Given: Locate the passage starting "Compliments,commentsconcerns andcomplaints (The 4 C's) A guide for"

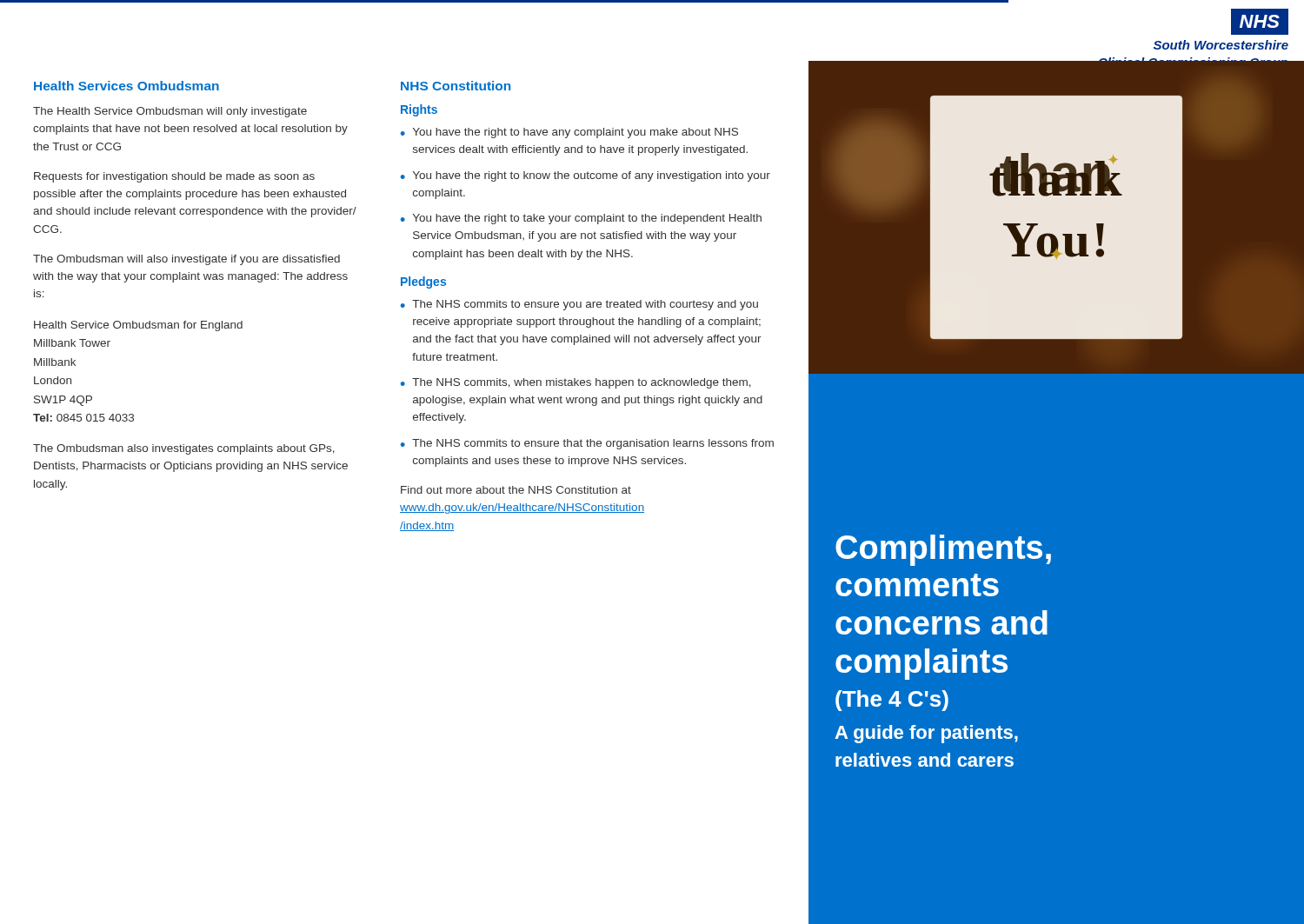Looking at the screenshot, I should pos(943,550).
